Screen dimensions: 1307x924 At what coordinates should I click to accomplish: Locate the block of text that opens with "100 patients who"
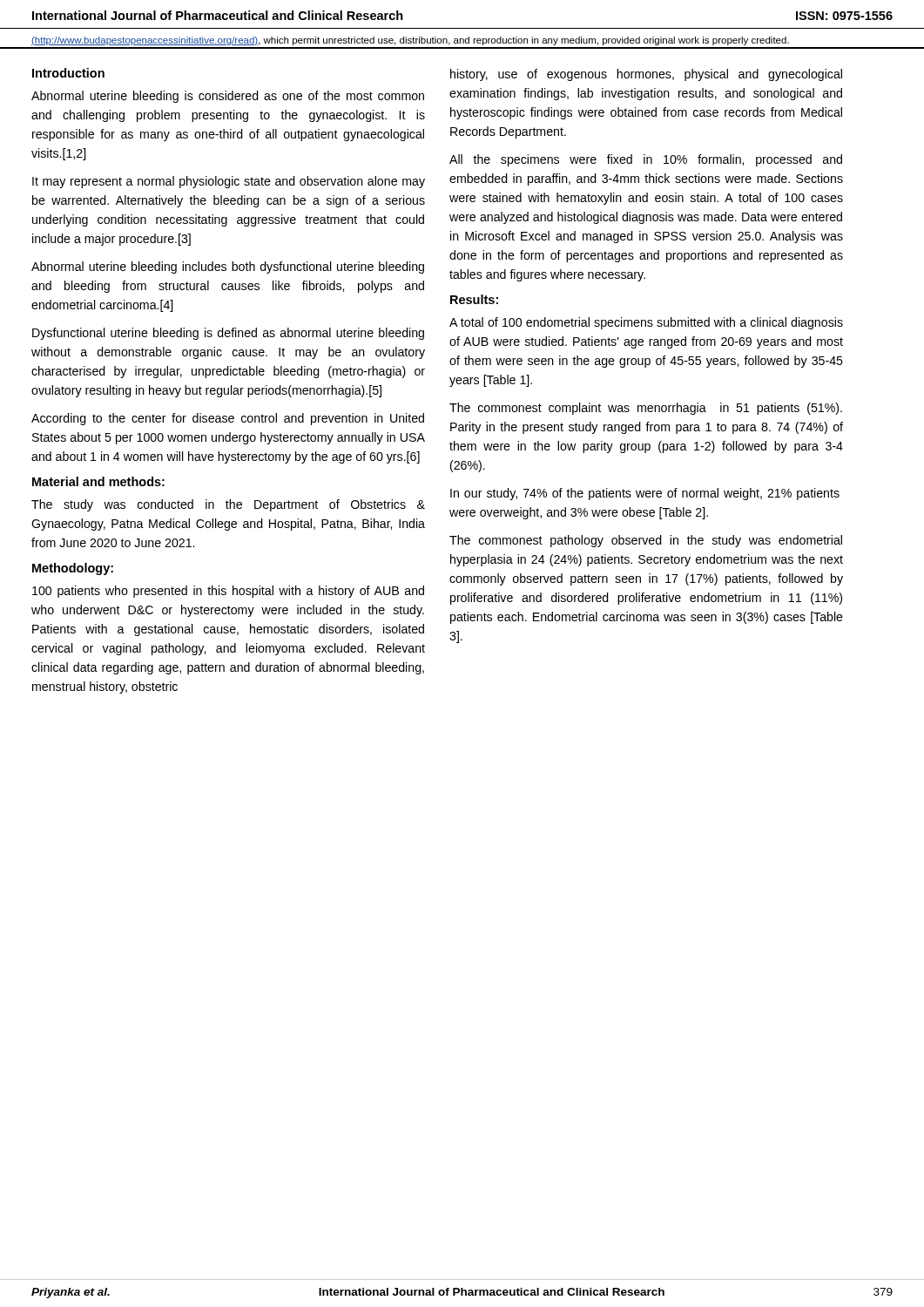tap(228, 639)
